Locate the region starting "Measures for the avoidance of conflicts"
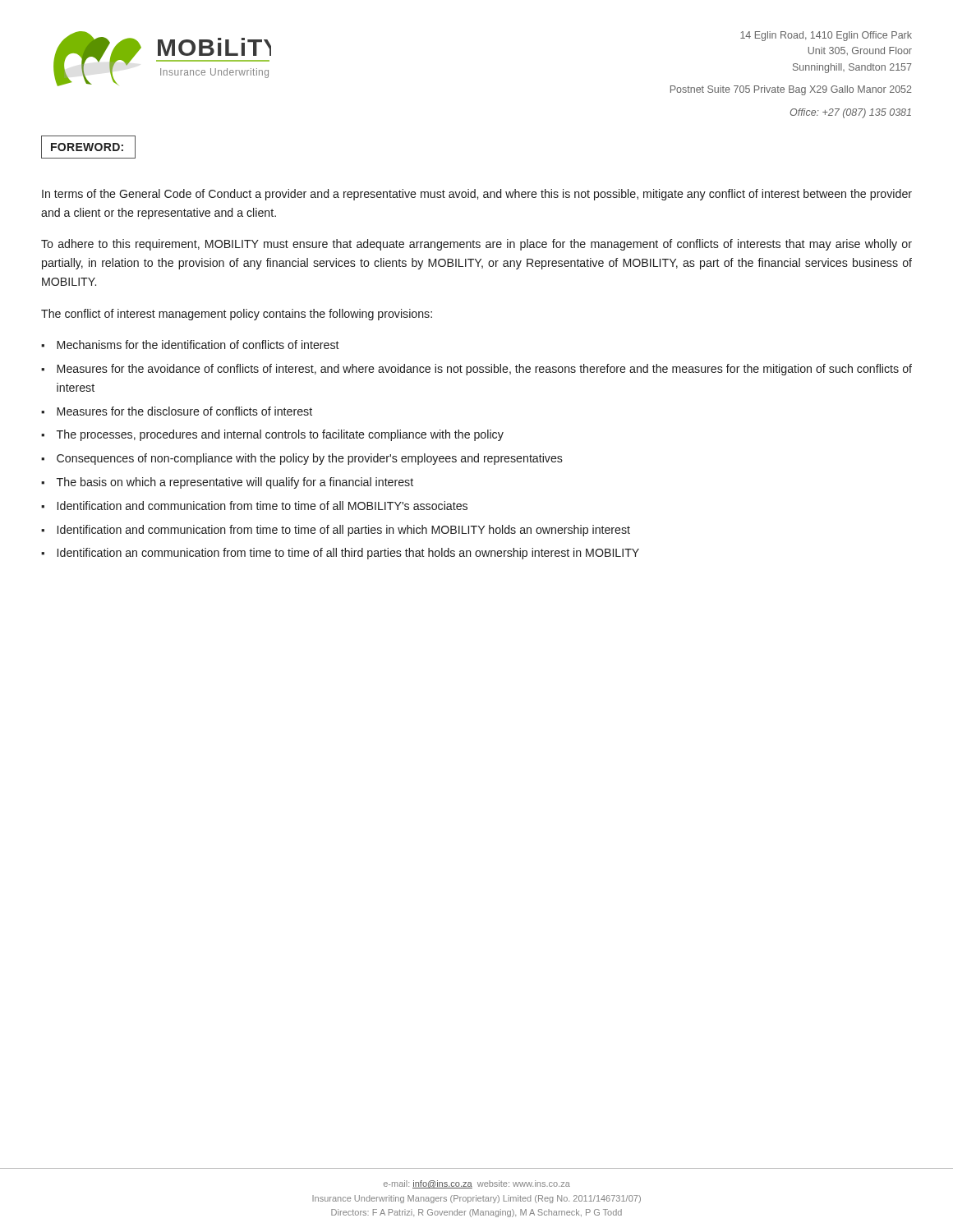Screen dimensions: 1232x953 [x=484, y=378]
